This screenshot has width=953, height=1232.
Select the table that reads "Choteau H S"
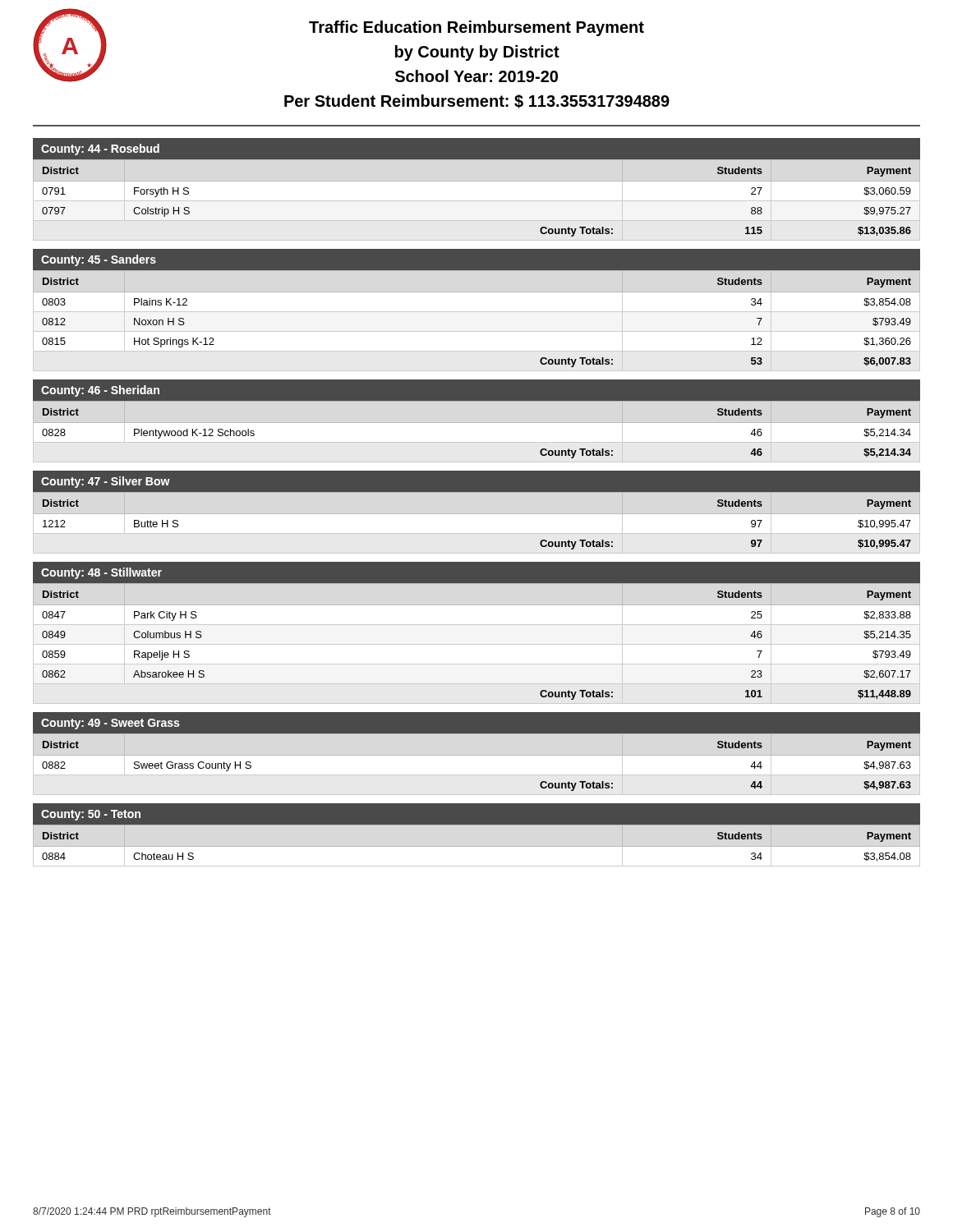(476, 846)
